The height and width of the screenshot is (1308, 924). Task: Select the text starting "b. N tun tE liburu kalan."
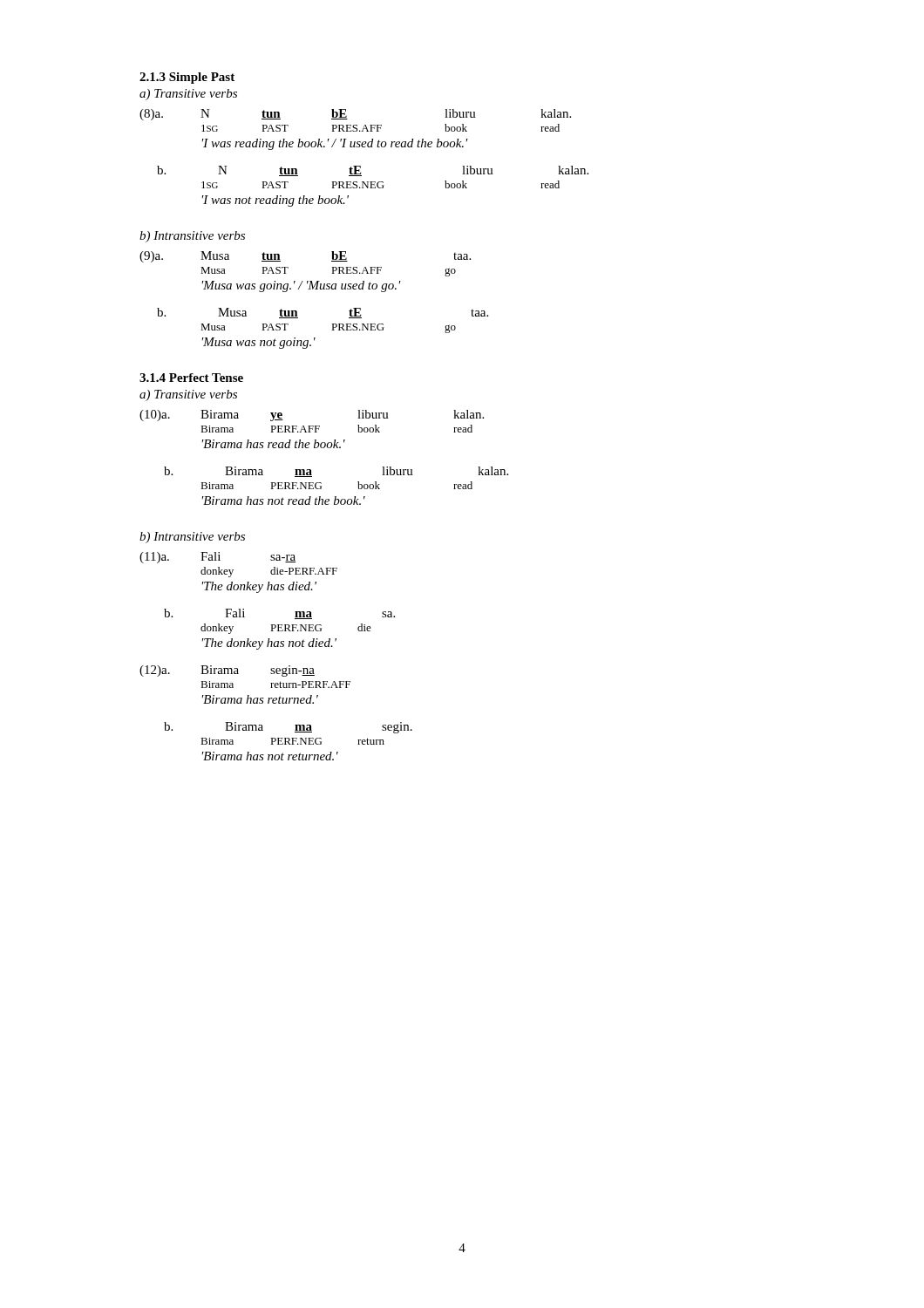(x=479, y=185)
